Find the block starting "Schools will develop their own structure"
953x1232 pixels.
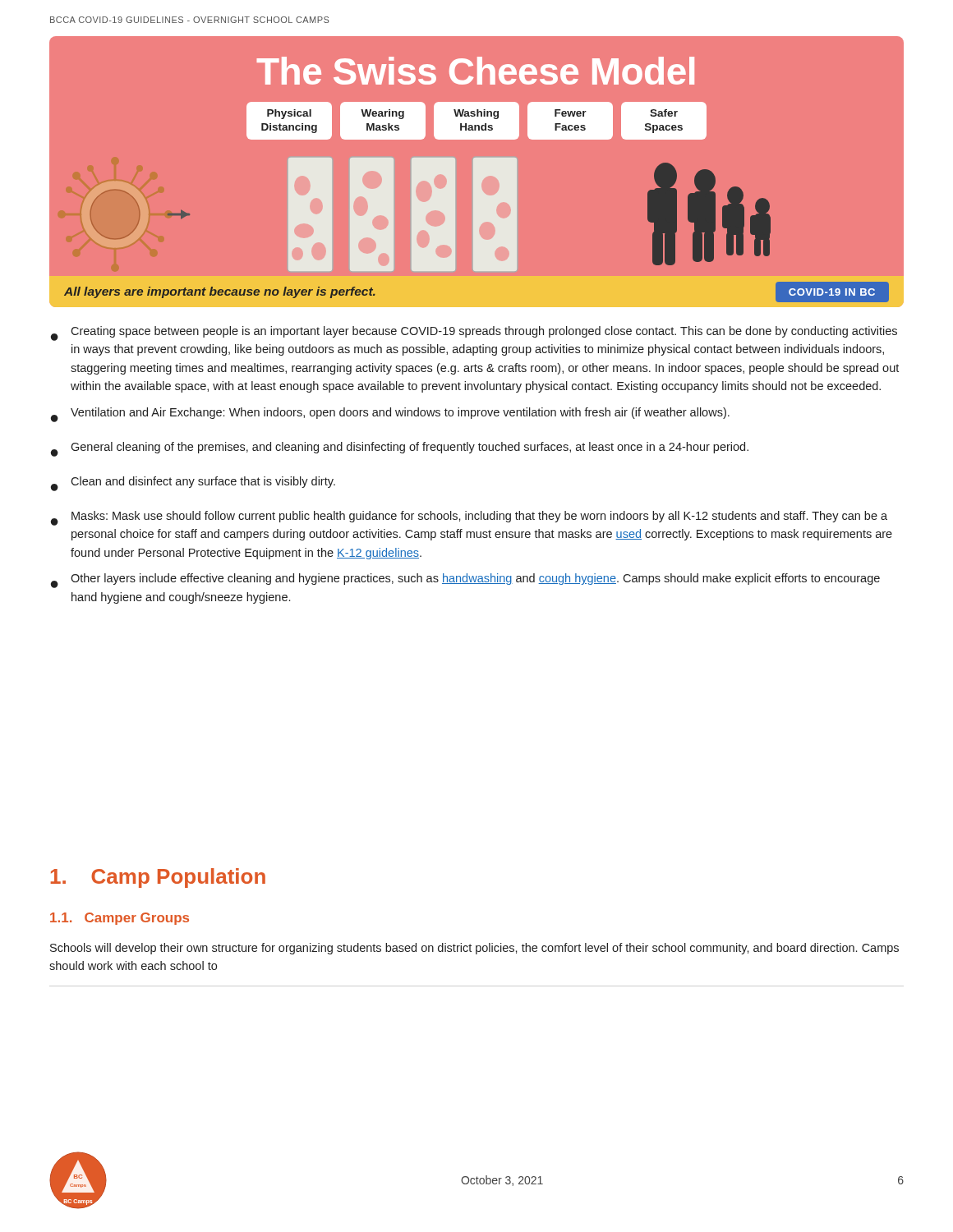(474, 957)
